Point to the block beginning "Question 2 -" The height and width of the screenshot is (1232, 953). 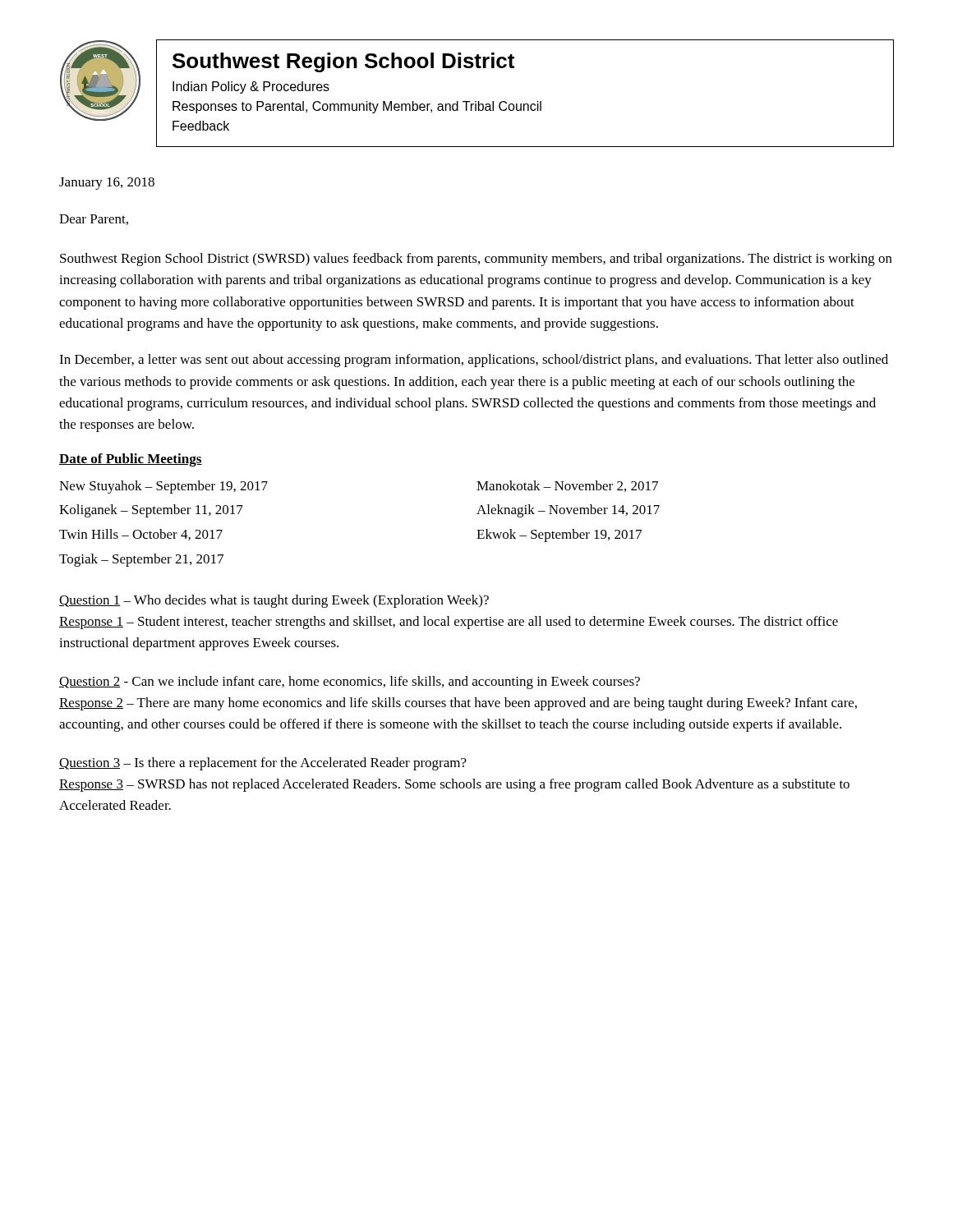coord(458,703)
